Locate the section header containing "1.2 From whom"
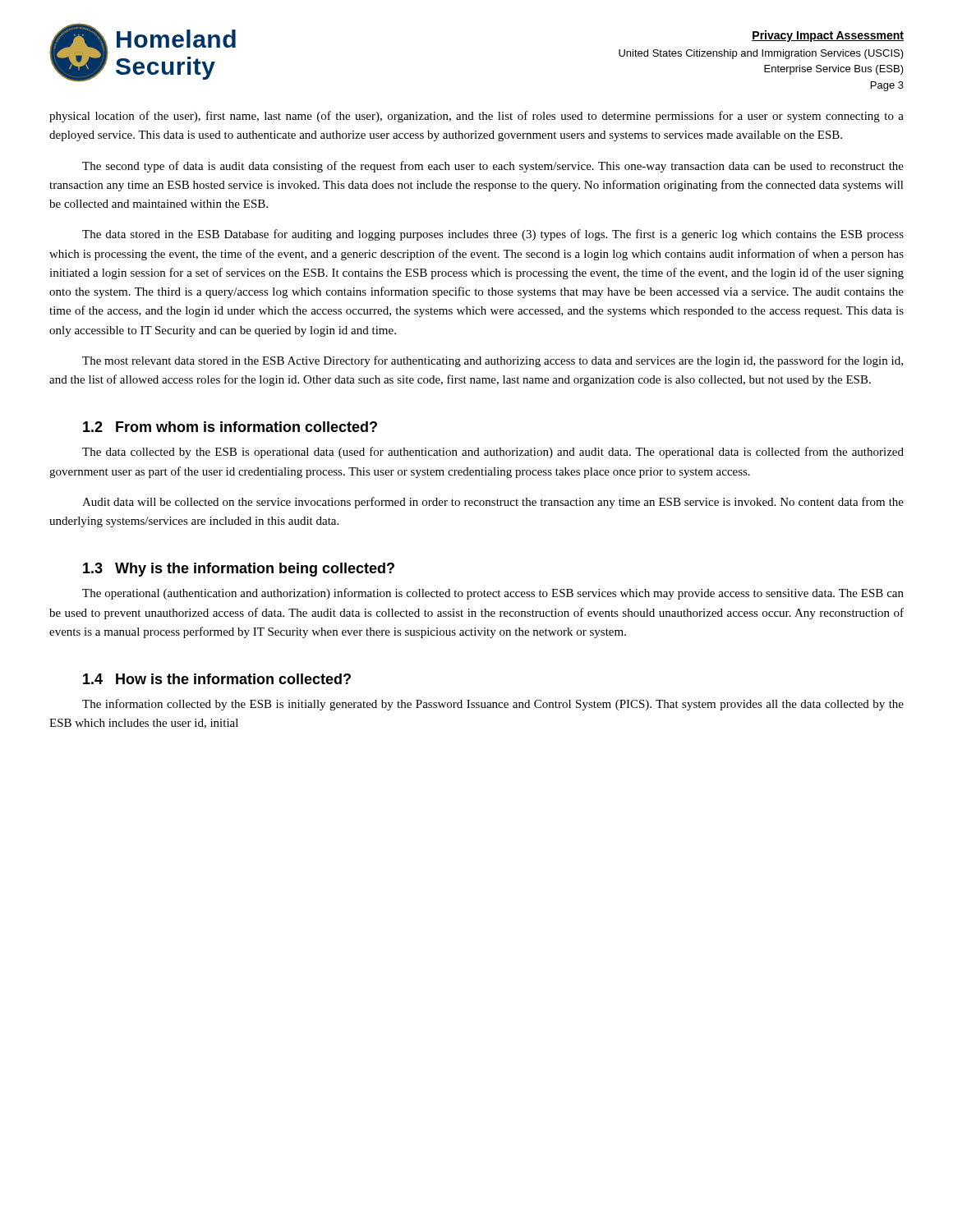The height and width of the screenshot is (1232, 953). coord(230,427)
